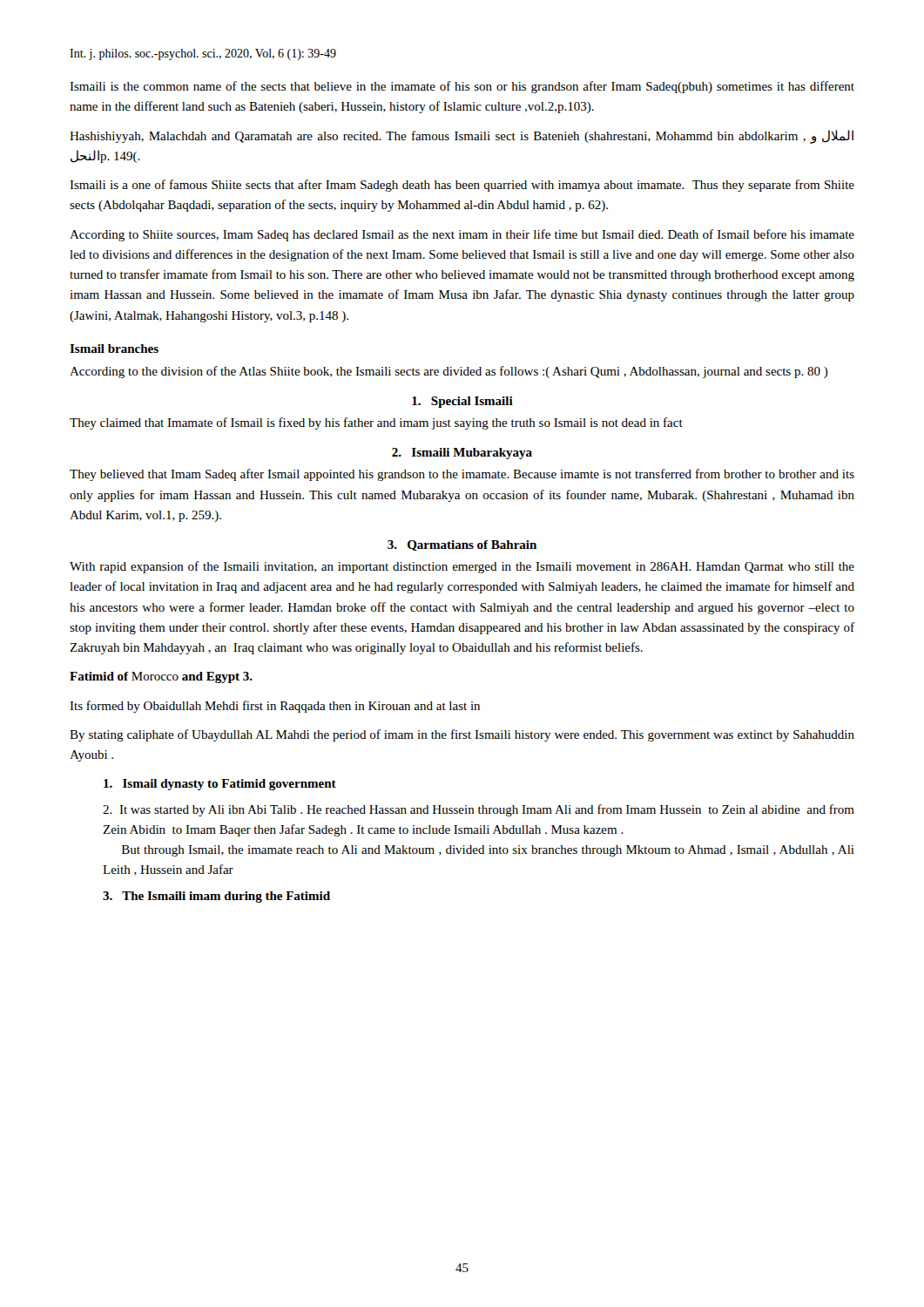Navigate to the region starting "Hashishiyyah, Malachdah and Qaramatah"

462,146
